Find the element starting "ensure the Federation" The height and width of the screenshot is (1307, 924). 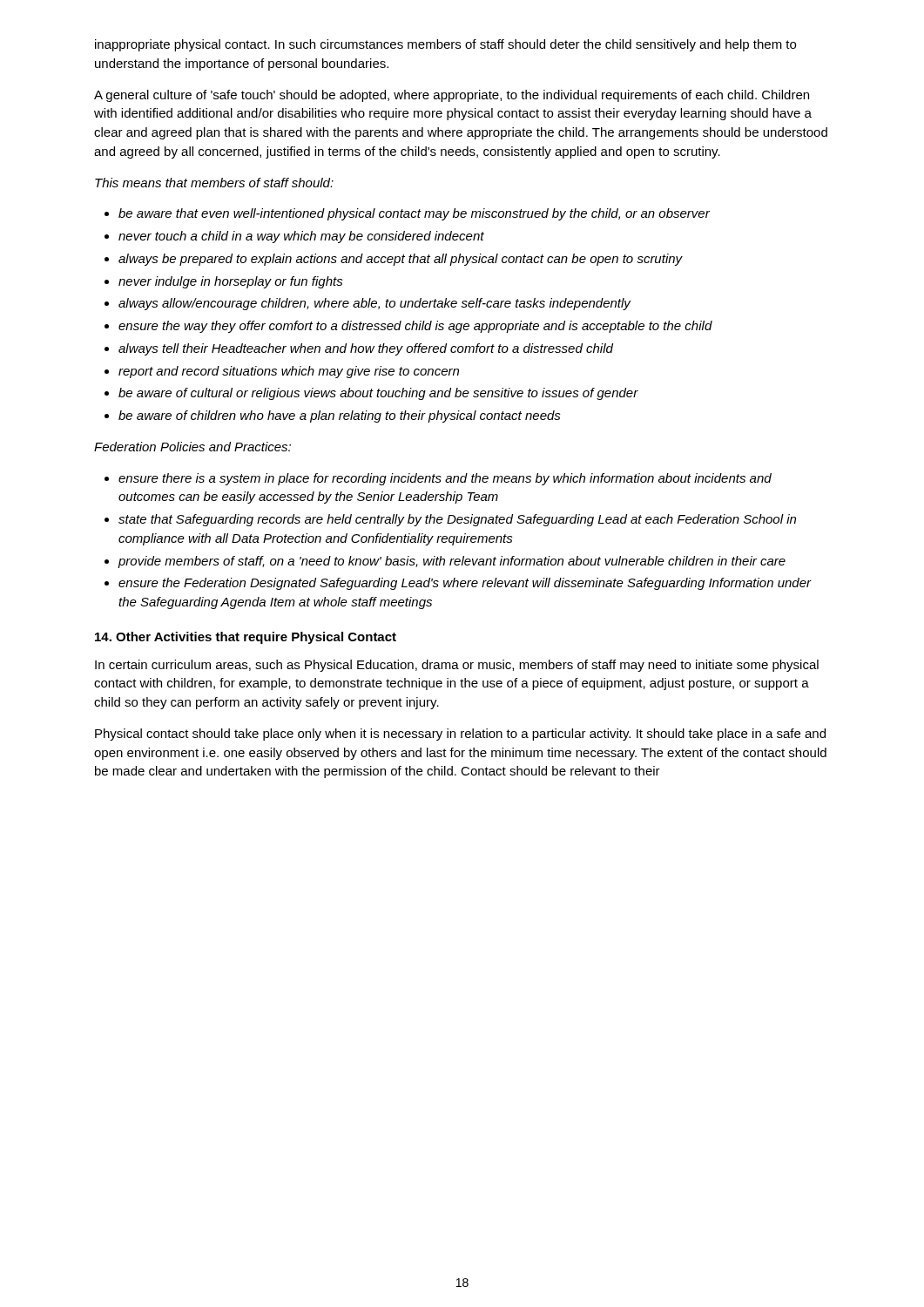pos(465,592)
